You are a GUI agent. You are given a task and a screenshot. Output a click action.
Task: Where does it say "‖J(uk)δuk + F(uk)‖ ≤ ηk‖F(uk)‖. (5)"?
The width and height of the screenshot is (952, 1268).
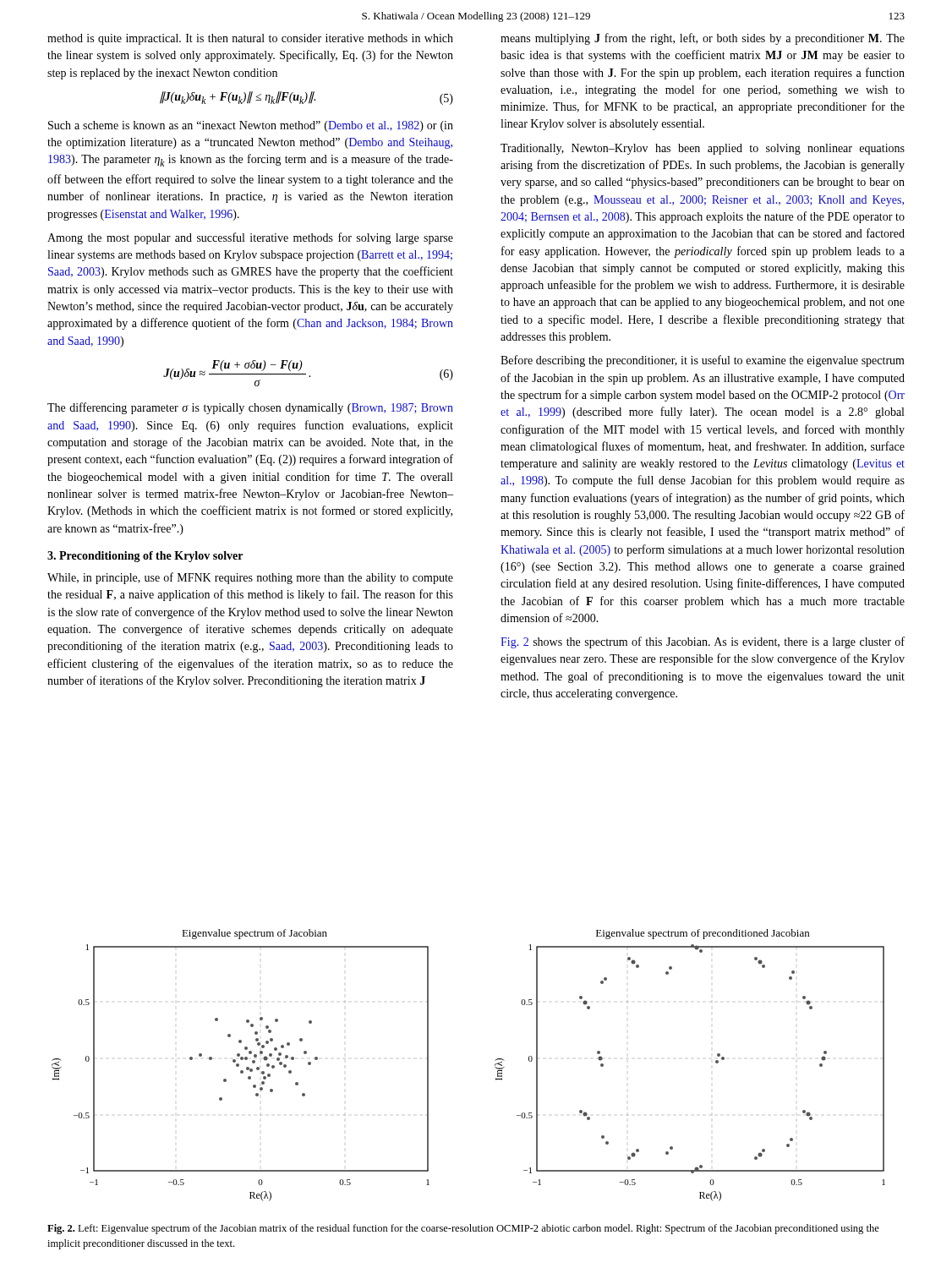pyautogui.click(x=250, y=99)
